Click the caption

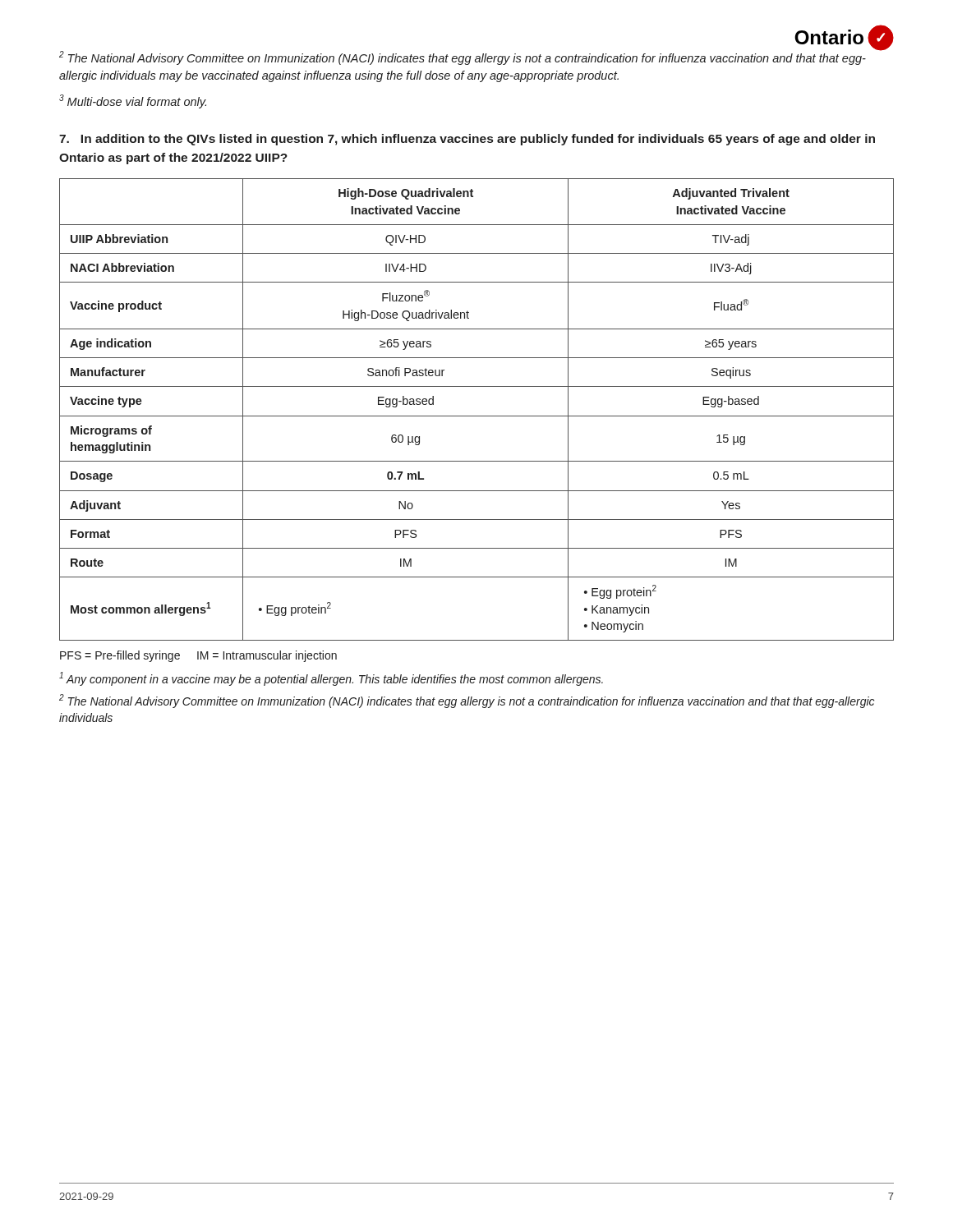pyautogui.click(x=198, y=656)
